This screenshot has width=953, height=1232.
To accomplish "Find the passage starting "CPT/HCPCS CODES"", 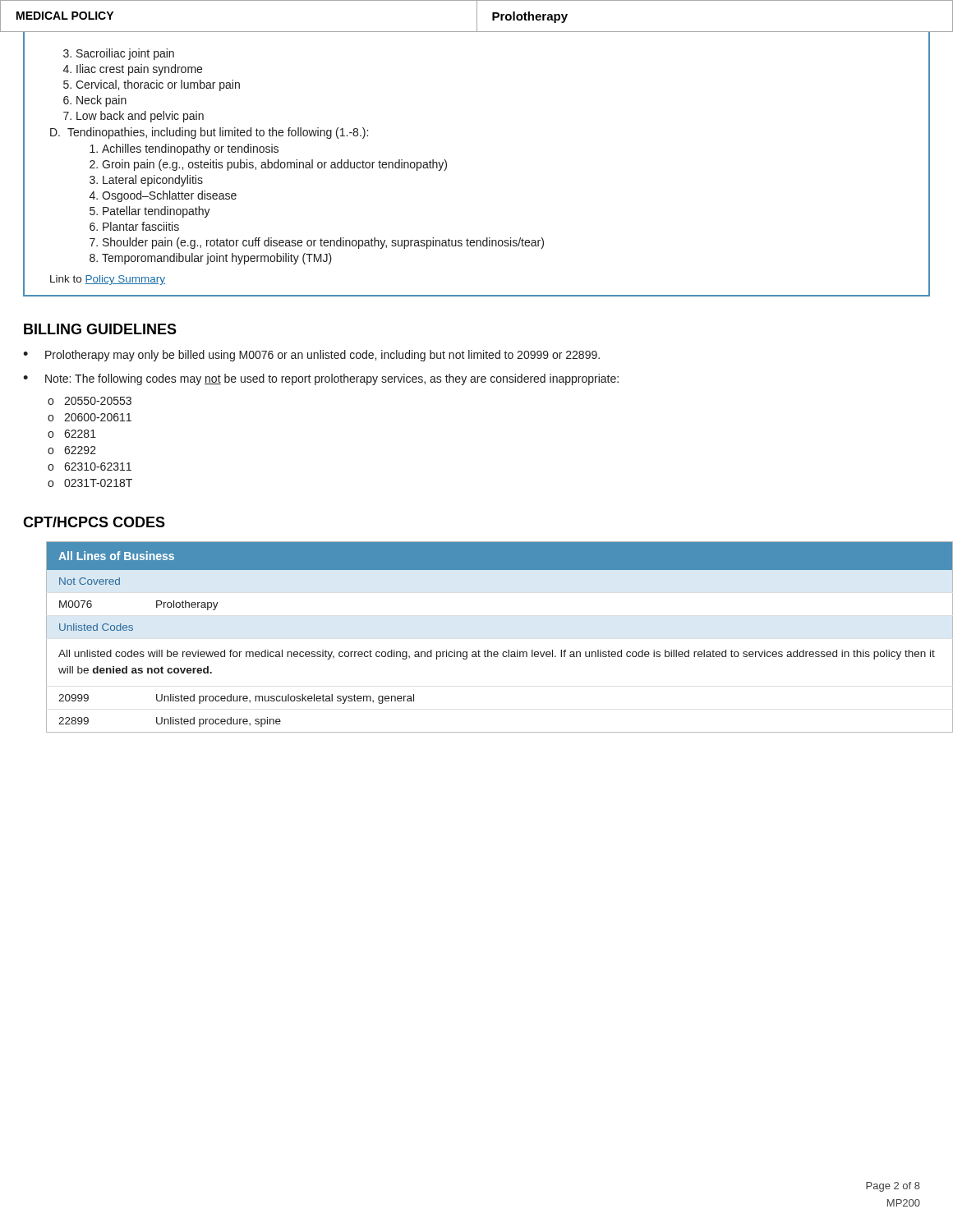I will [x=94, y=522].
